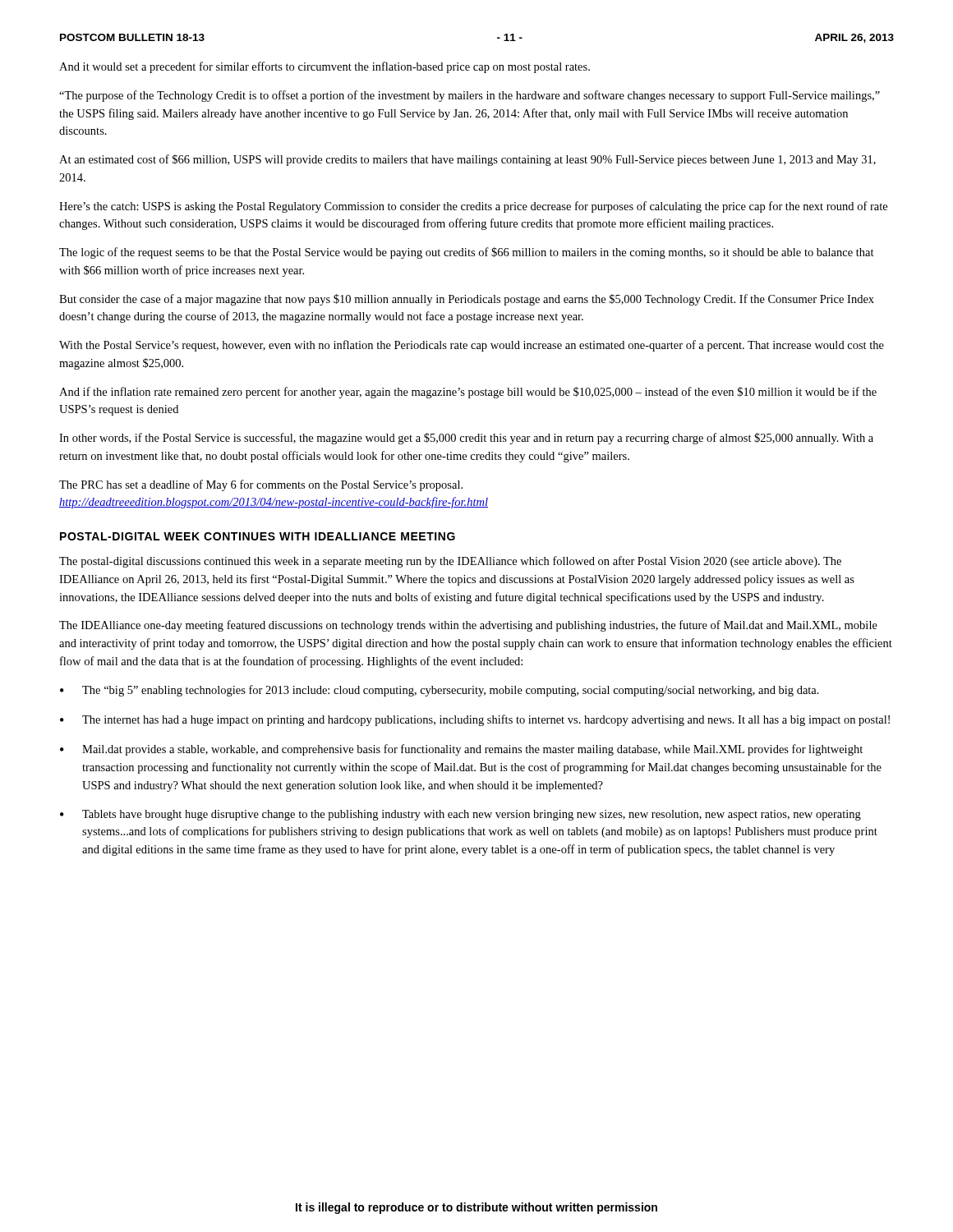Find the text block starting "“The purpose of"

[x=476, y=114]
